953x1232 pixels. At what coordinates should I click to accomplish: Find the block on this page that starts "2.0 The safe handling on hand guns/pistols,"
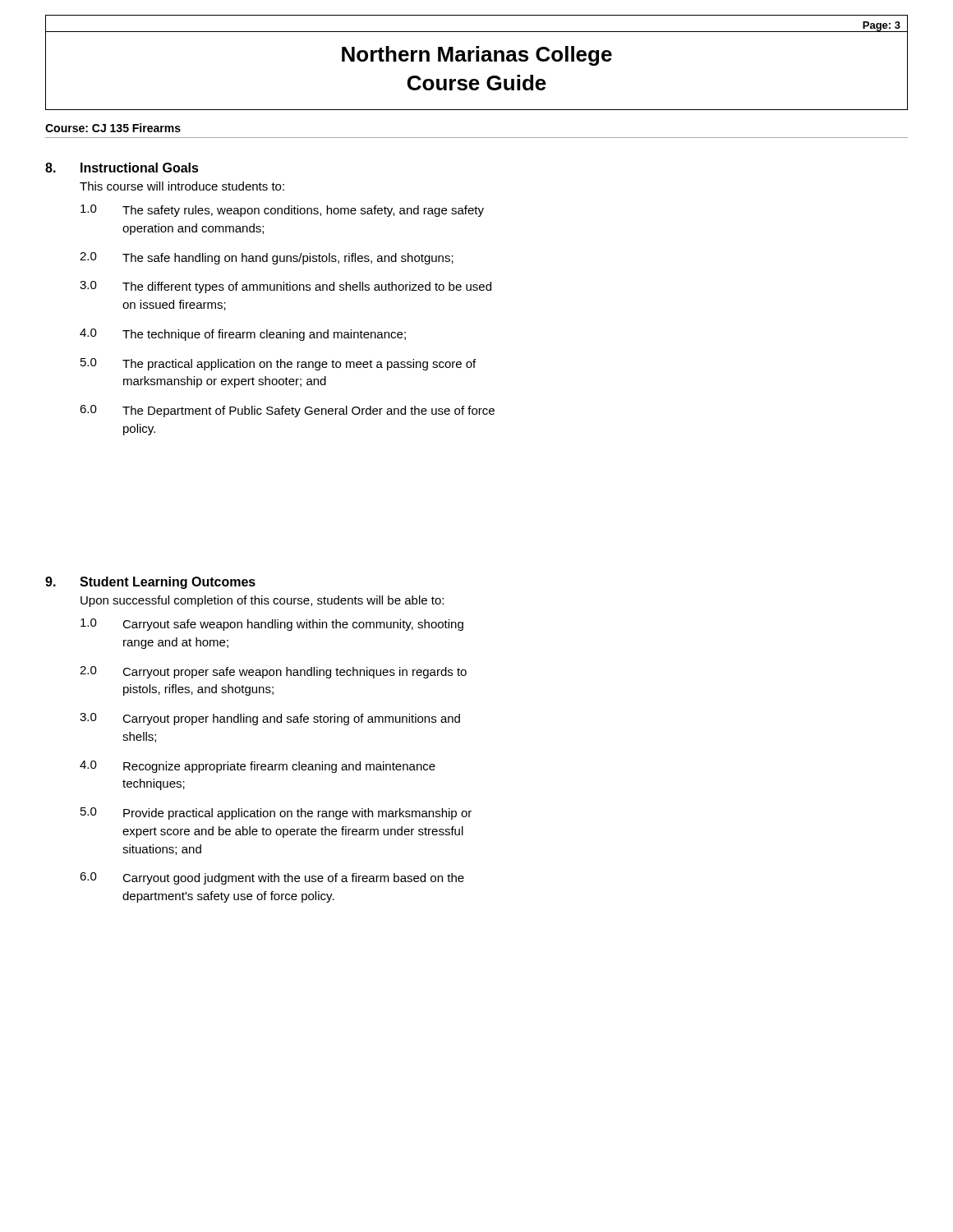267,257
